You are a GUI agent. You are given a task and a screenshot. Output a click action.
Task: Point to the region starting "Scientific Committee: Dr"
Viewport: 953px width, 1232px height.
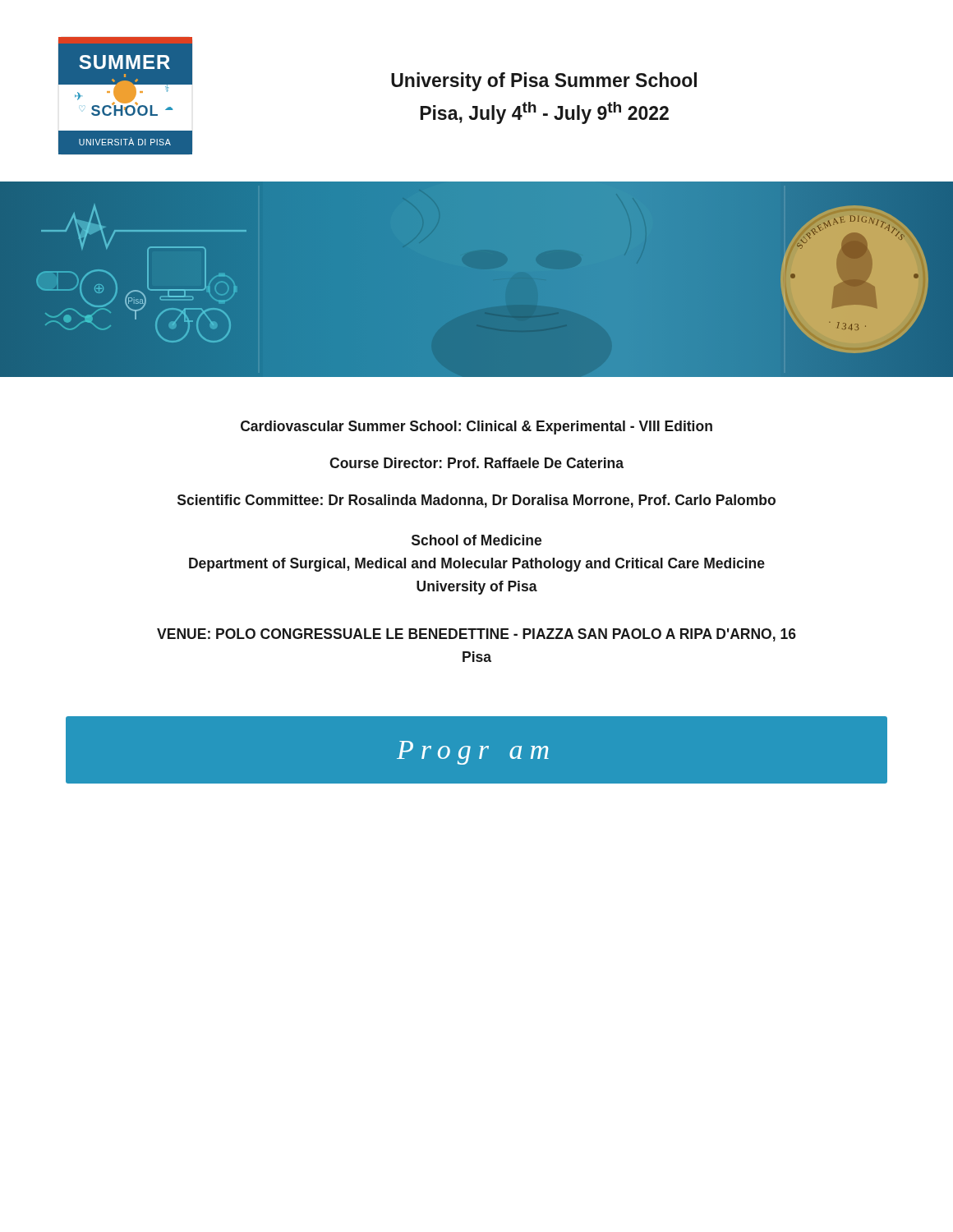click(x=476, y=501)
